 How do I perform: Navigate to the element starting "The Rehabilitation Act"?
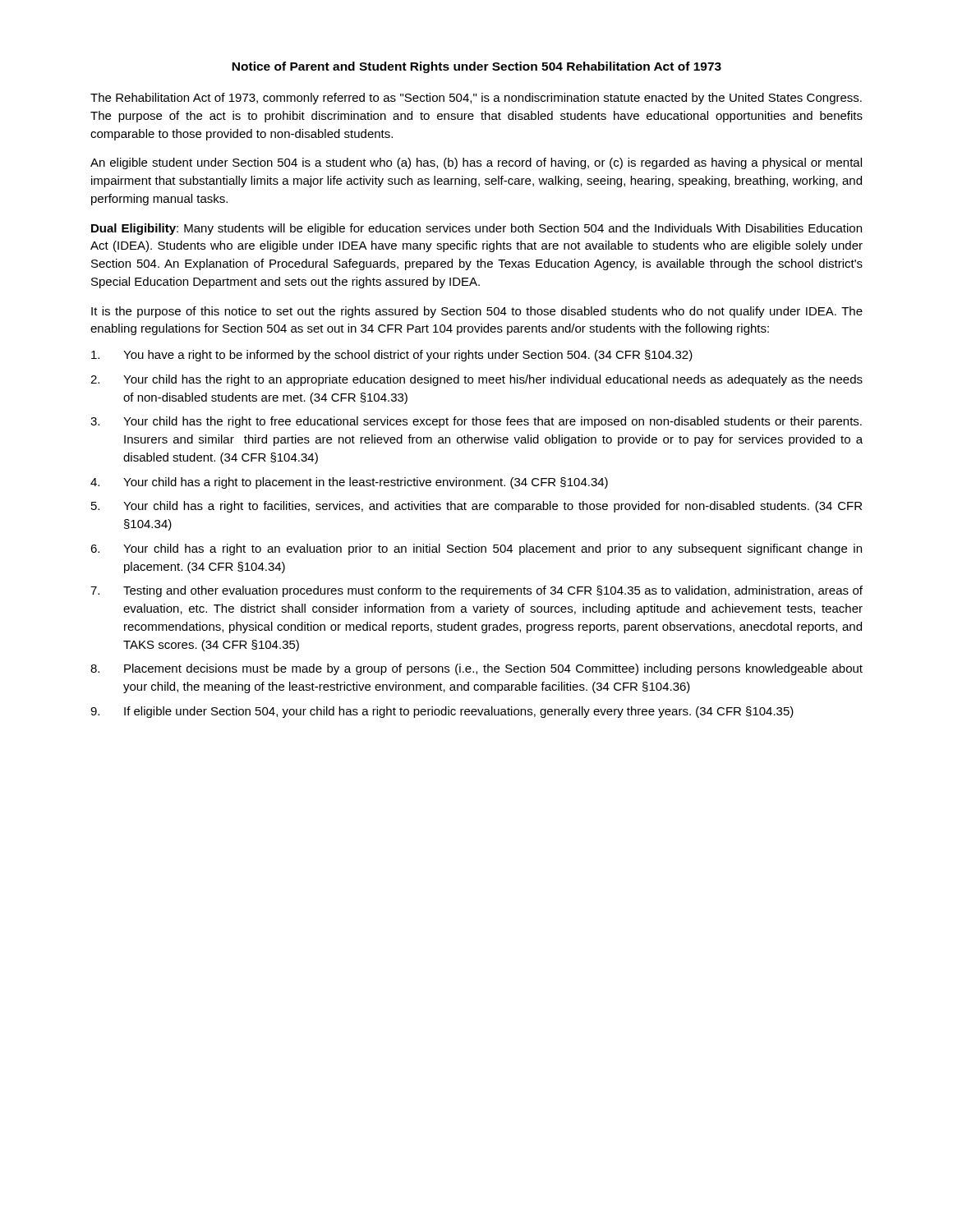tap(476, 115)
